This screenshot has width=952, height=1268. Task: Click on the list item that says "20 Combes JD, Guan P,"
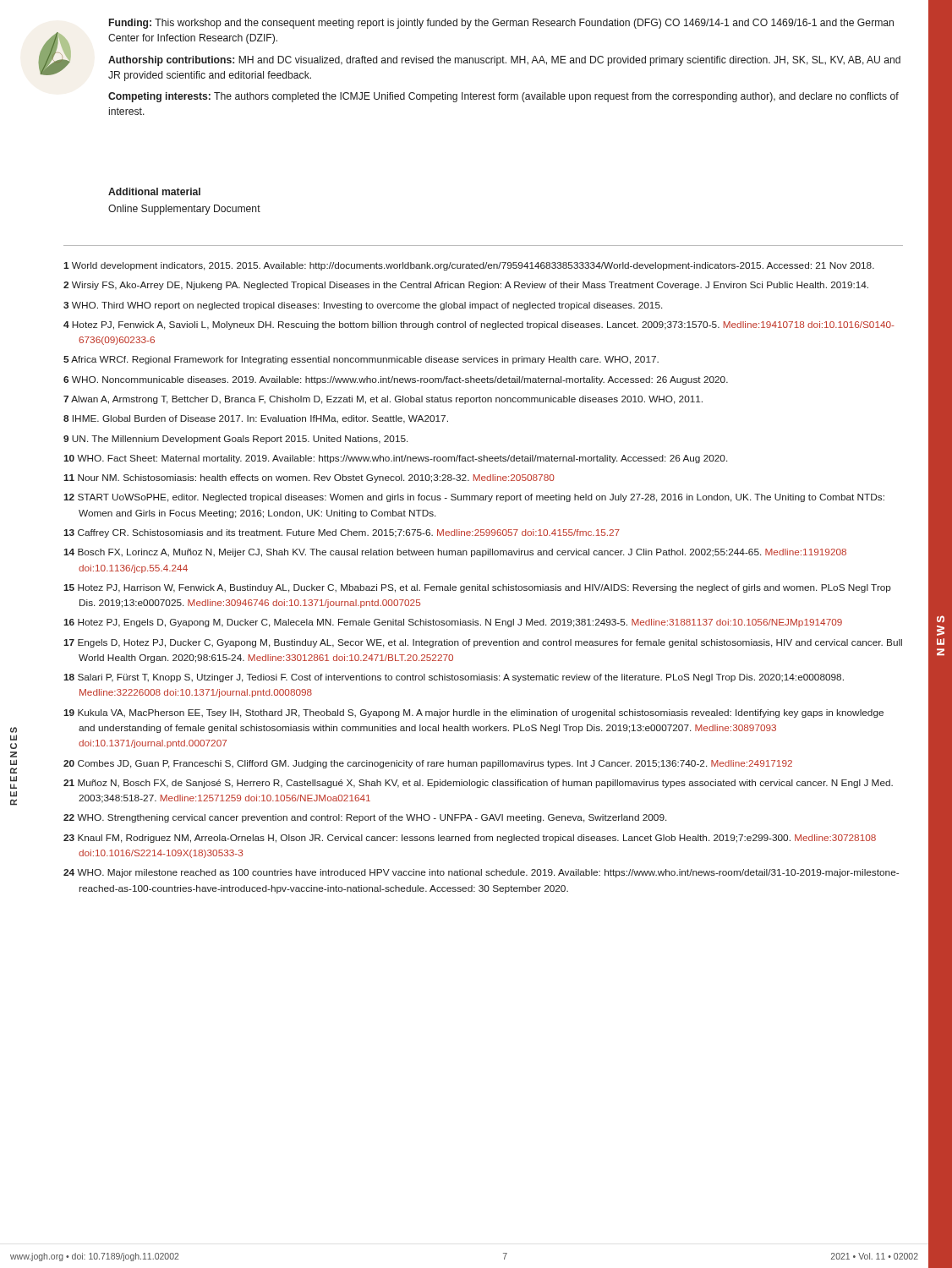click(428, 763)
